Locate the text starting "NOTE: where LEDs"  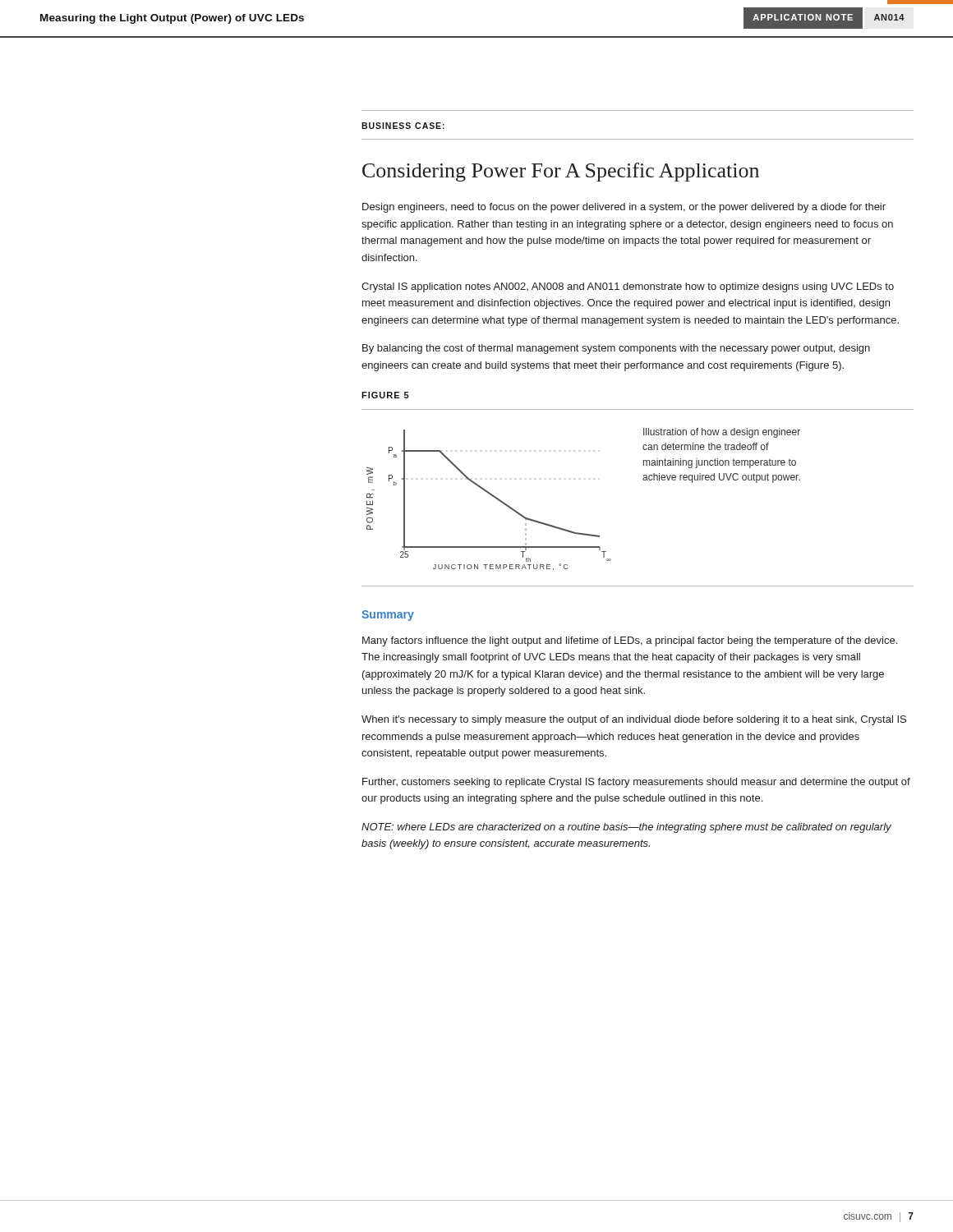pos(626,835)
